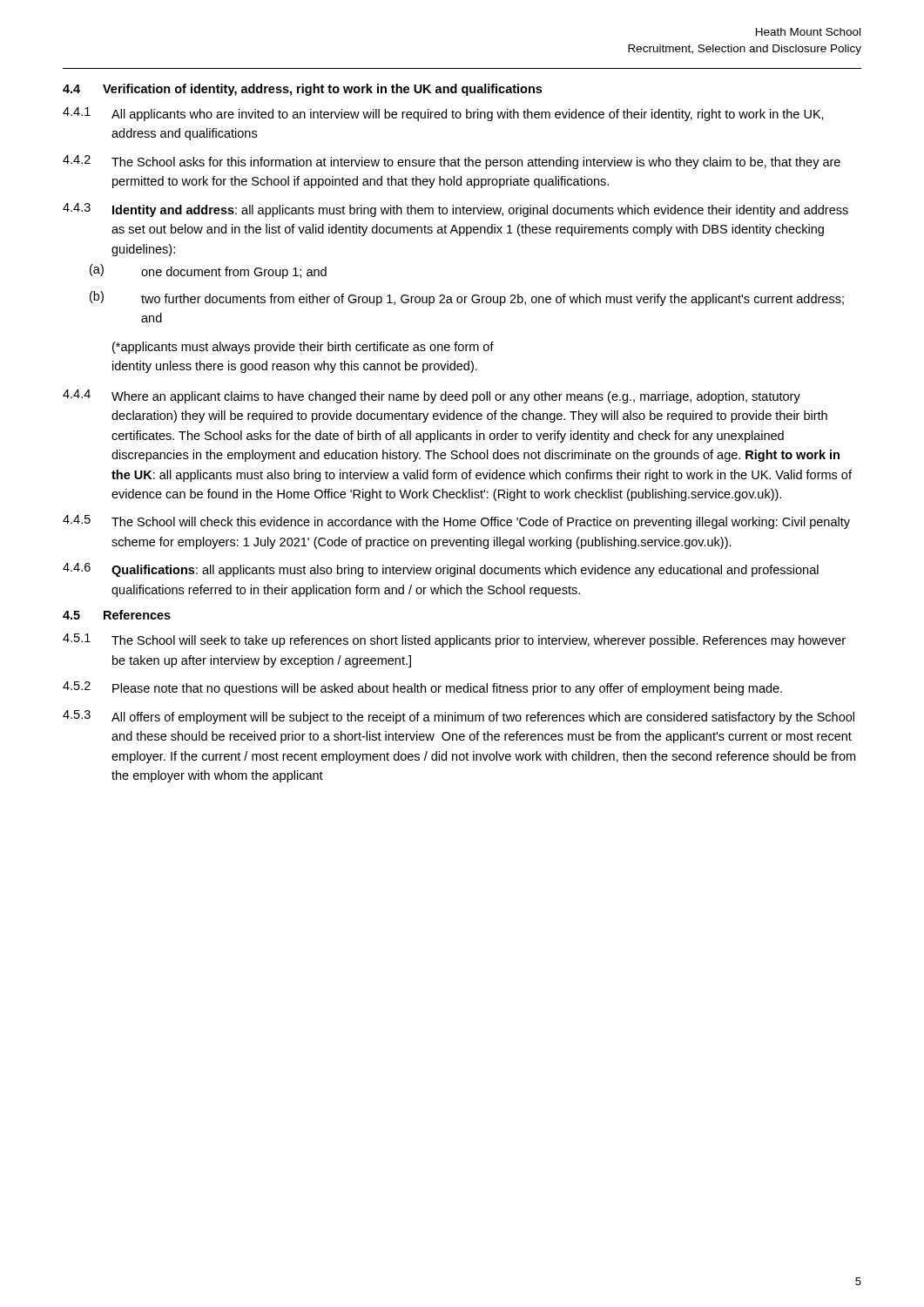Click the passage that begins "5.1 The School will seek to"
This screenshot has width=924, height=1307.
(462, 651)
